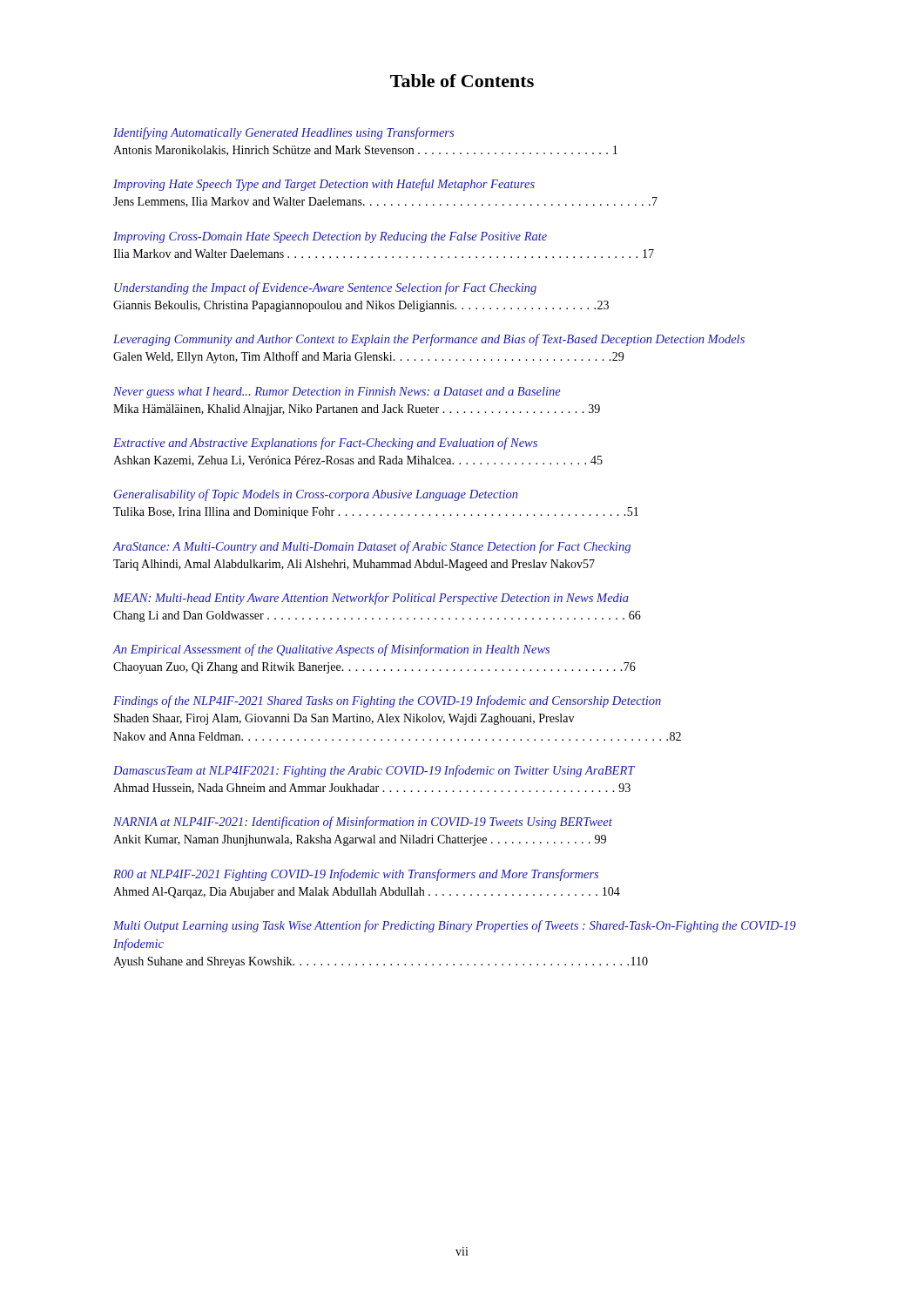Locate the title
924x1307 pixels.
click(462, 81)
